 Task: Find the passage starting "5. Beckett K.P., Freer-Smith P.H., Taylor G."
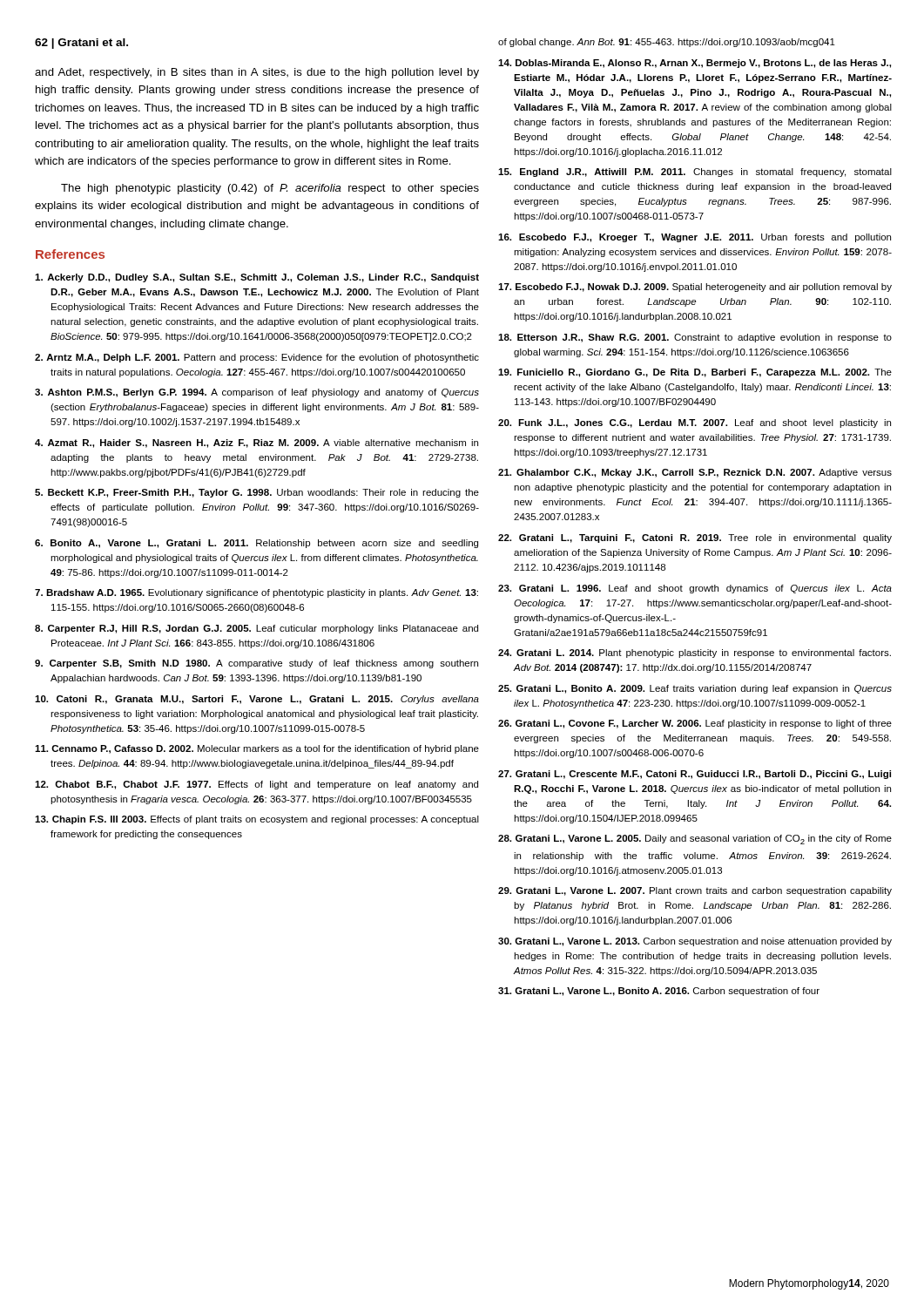[257, 507]
